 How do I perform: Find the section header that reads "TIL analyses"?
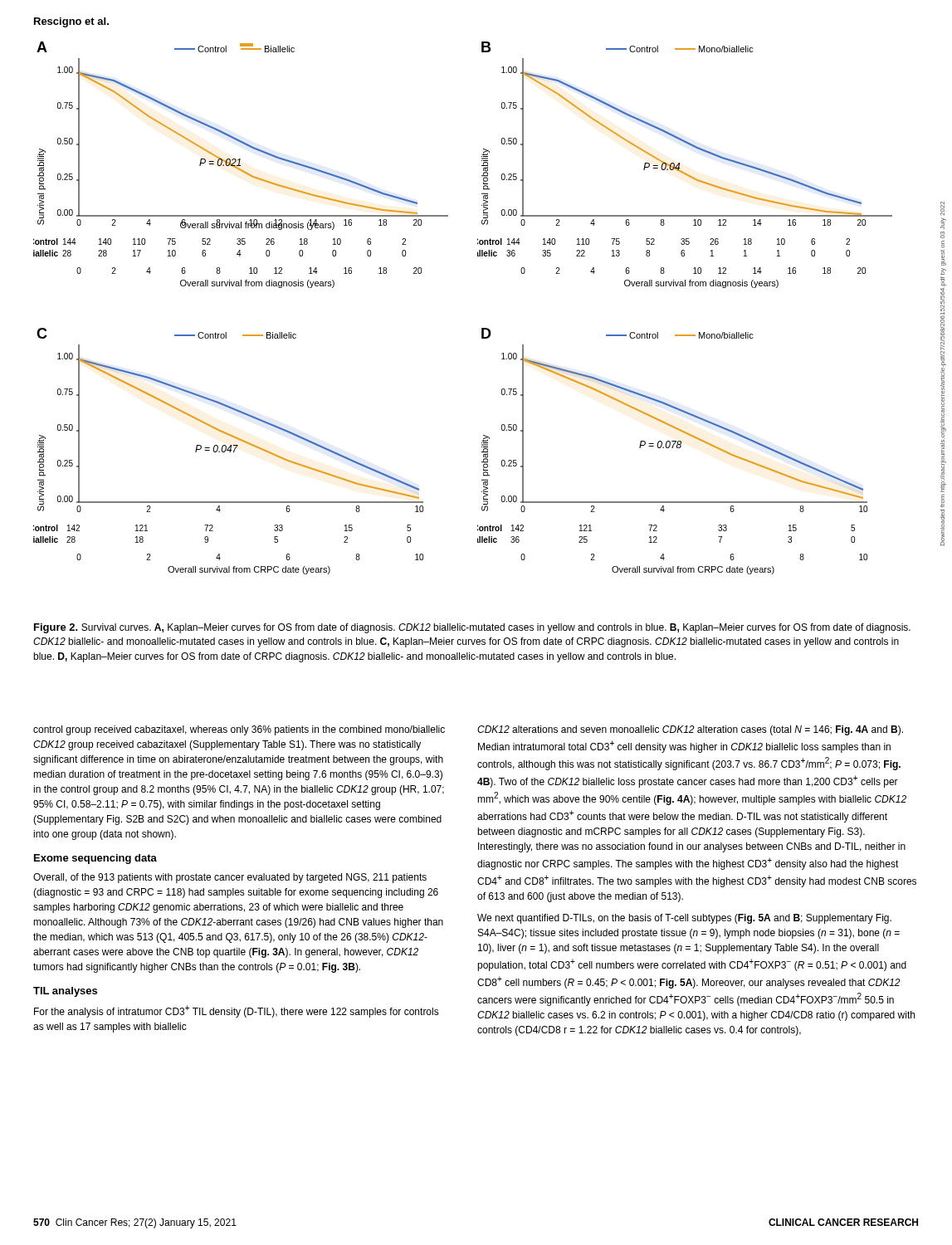(65, 990)
